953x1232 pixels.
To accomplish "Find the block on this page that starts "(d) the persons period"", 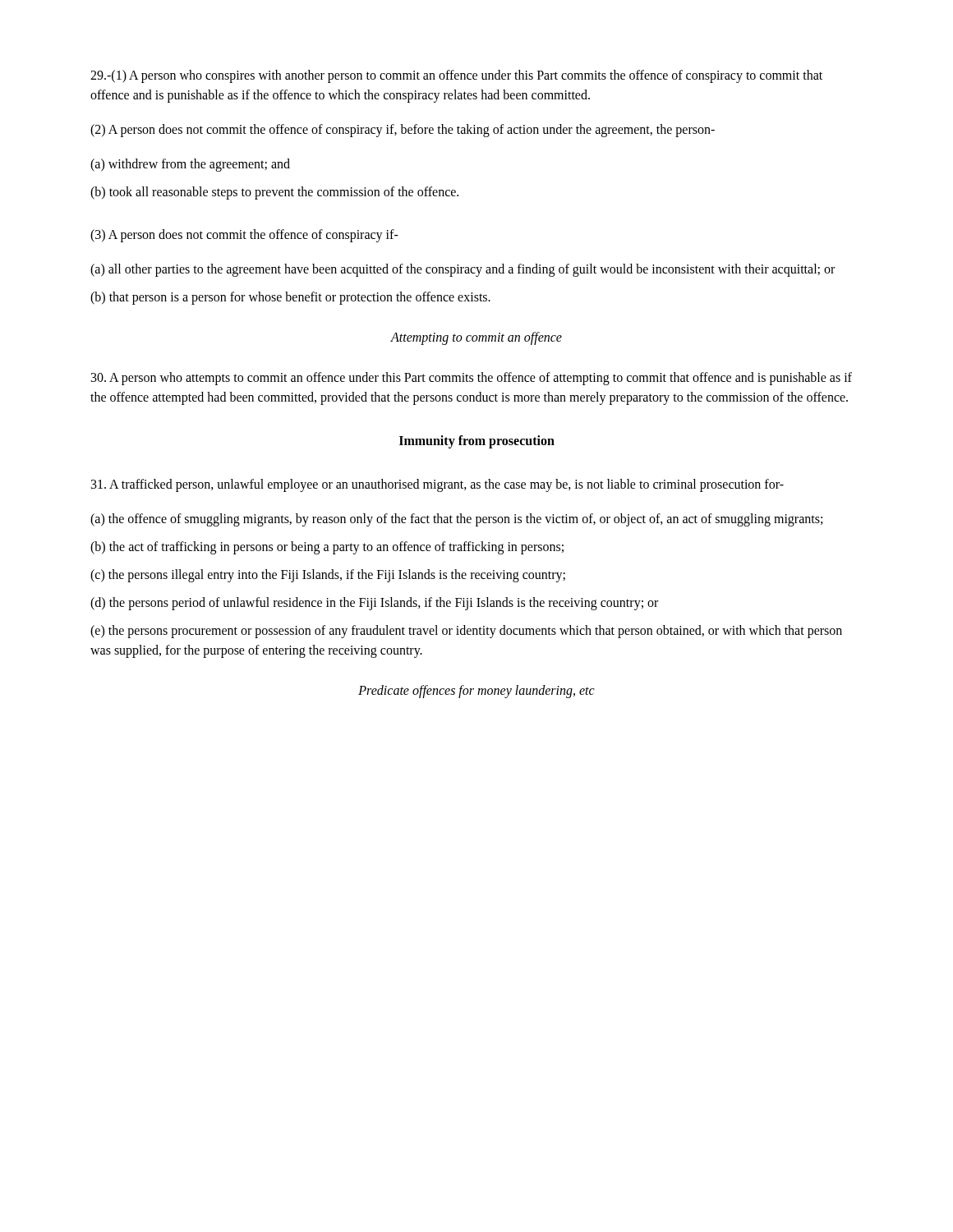I will (x=374, y=602).
